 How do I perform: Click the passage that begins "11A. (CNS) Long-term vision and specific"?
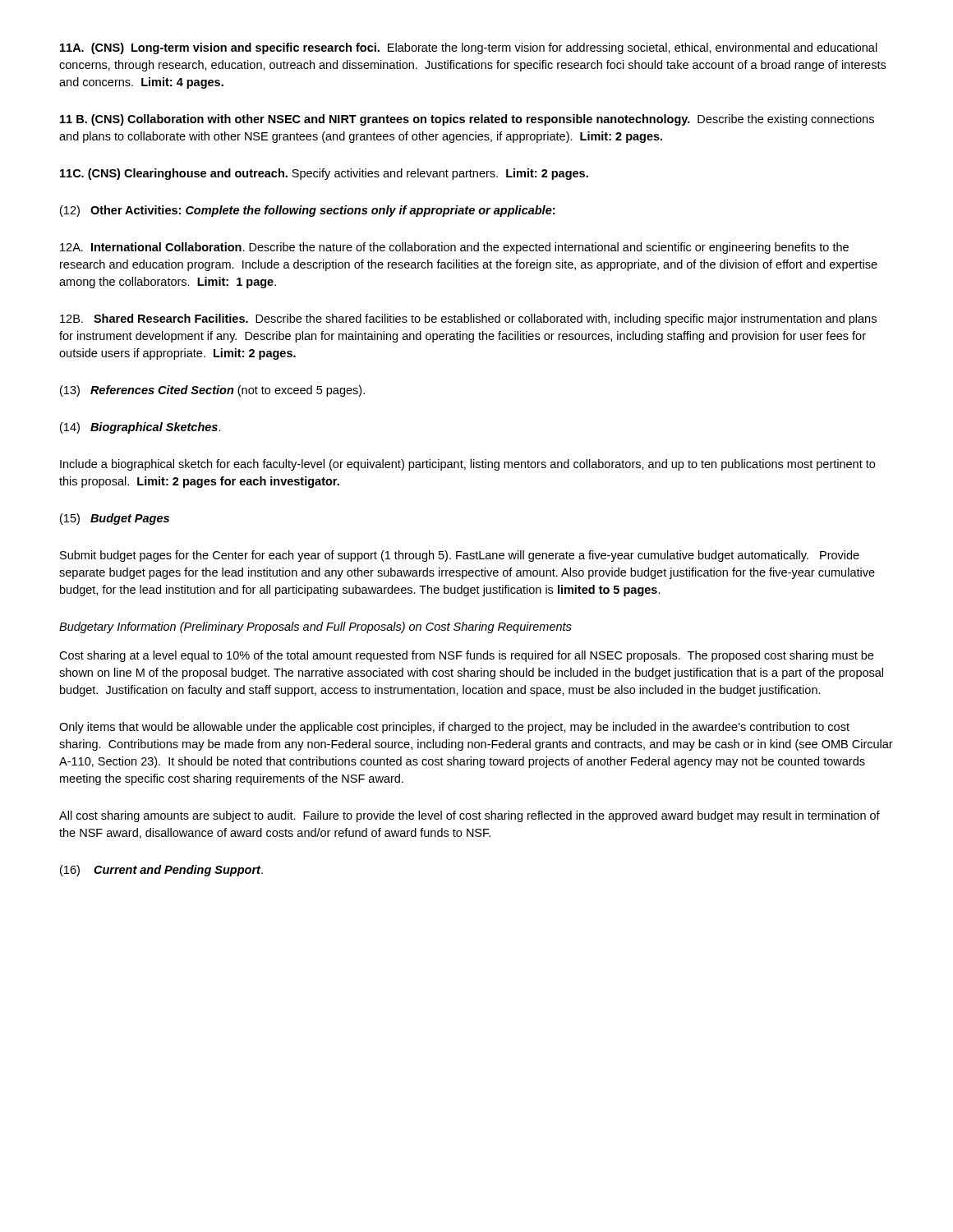point(473,65)
